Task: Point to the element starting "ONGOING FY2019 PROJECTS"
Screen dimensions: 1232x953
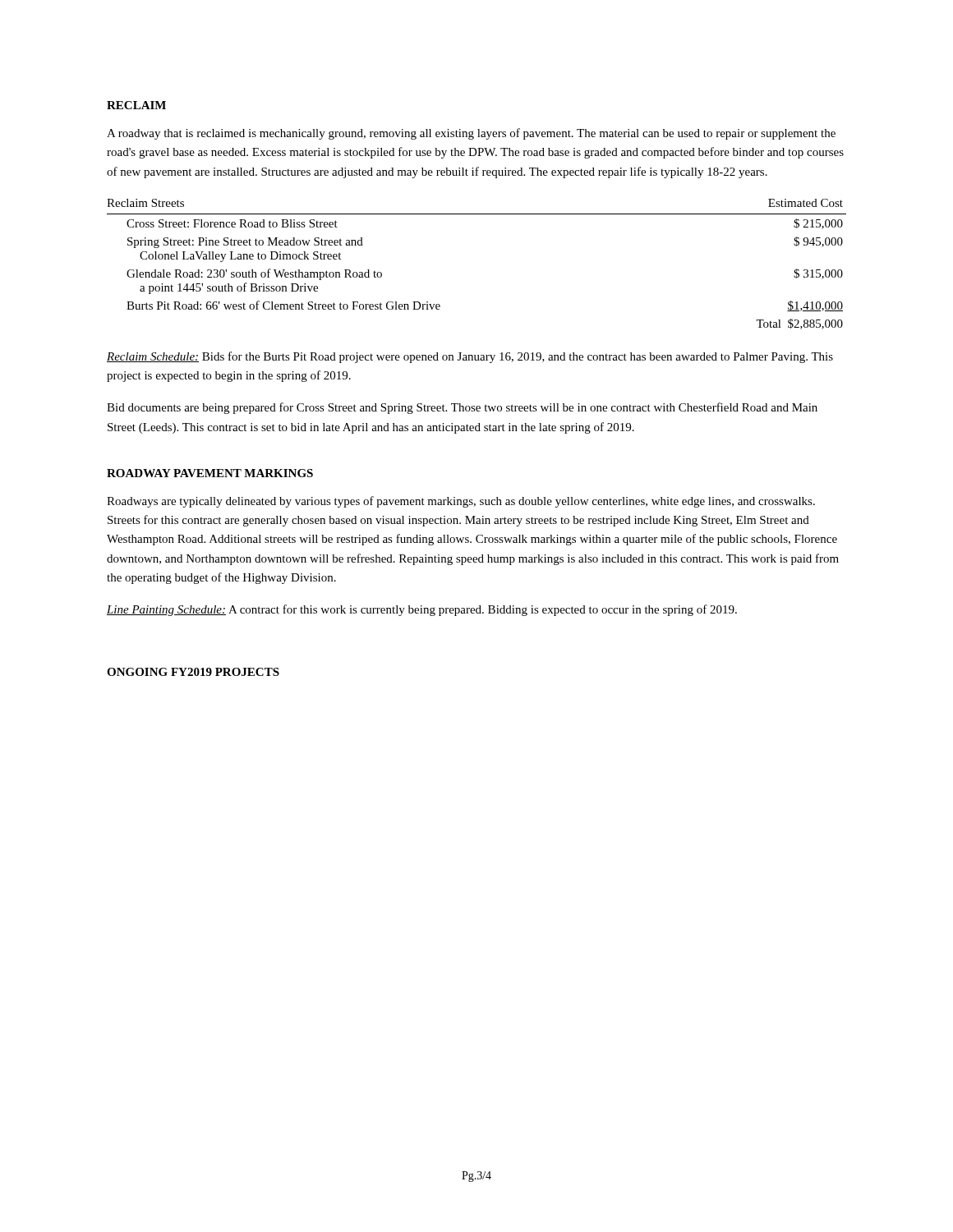Action: pyautogui.click(x=193, y=672)
